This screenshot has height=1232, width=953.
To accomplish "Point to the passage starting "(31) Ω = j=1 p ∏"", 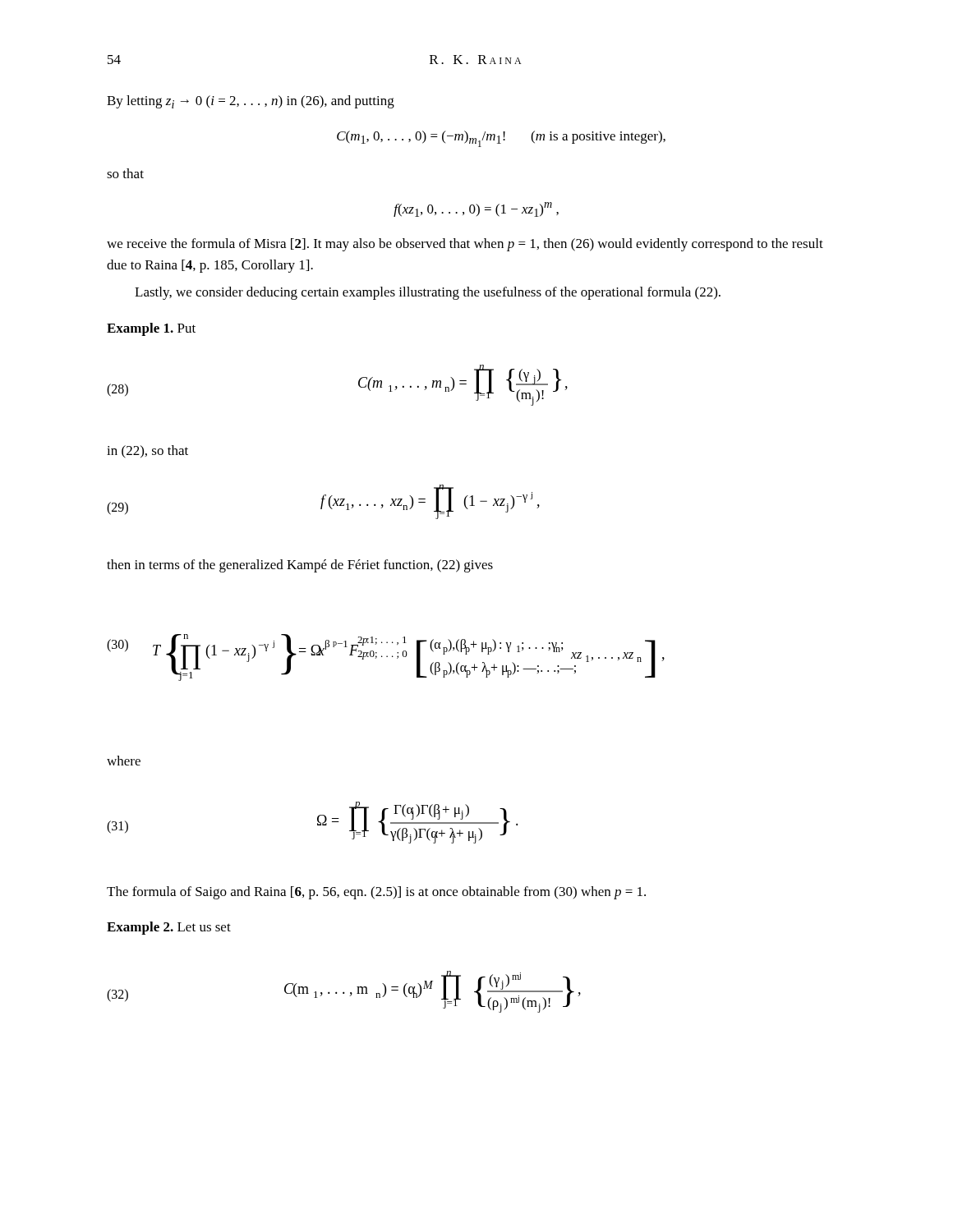I will pyautogui.click(x=476, y=826).
